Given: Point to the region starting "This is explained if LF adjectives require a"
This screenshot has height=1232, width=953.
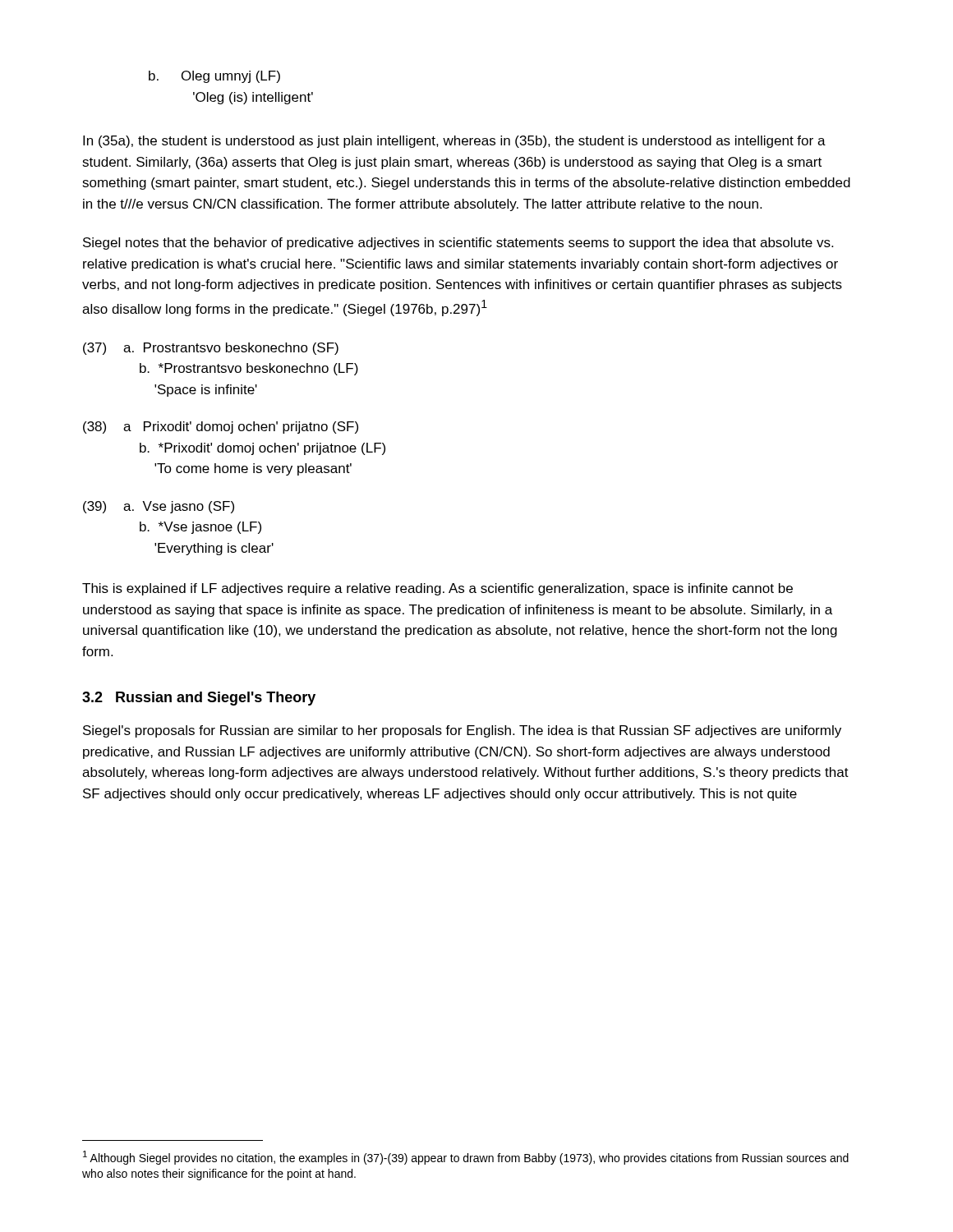Looking at the screenshot, I should pyautogui.click(x=460, y=620).
